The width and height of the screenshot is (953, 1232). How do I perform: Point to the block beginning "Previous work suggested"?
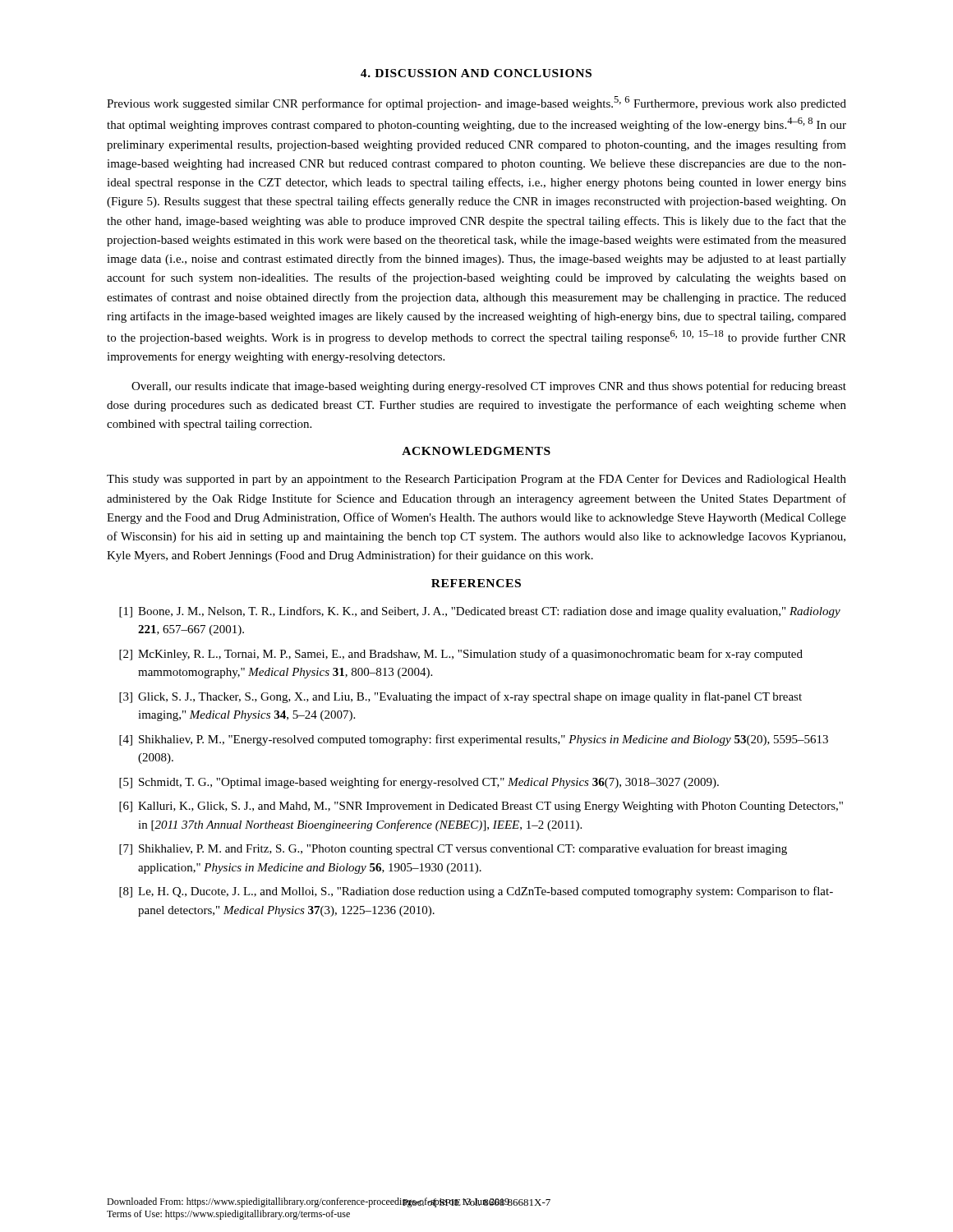(476, 229)
